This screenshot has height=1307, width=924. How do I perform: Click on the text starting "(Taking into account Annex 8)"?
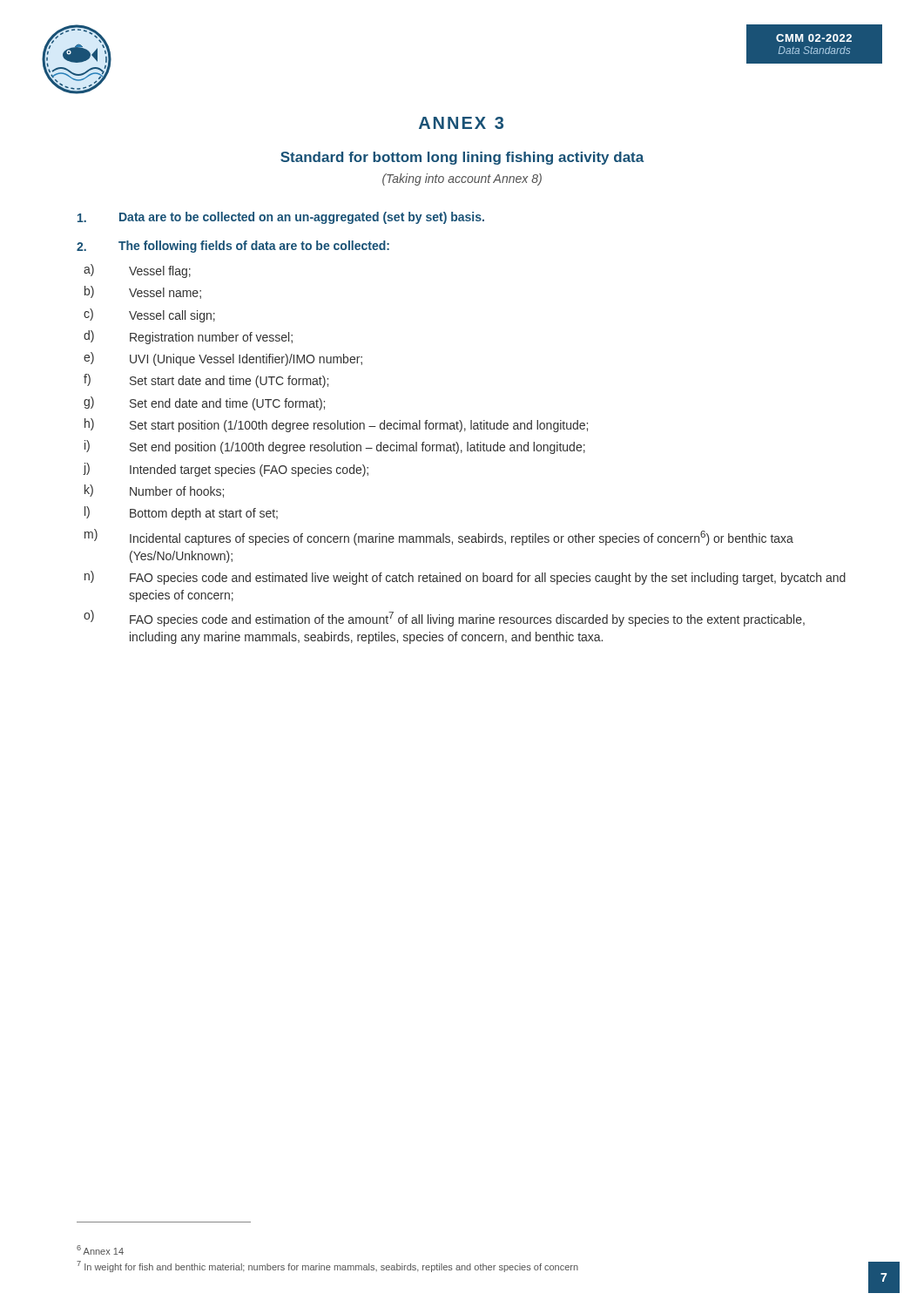(462, 179)
